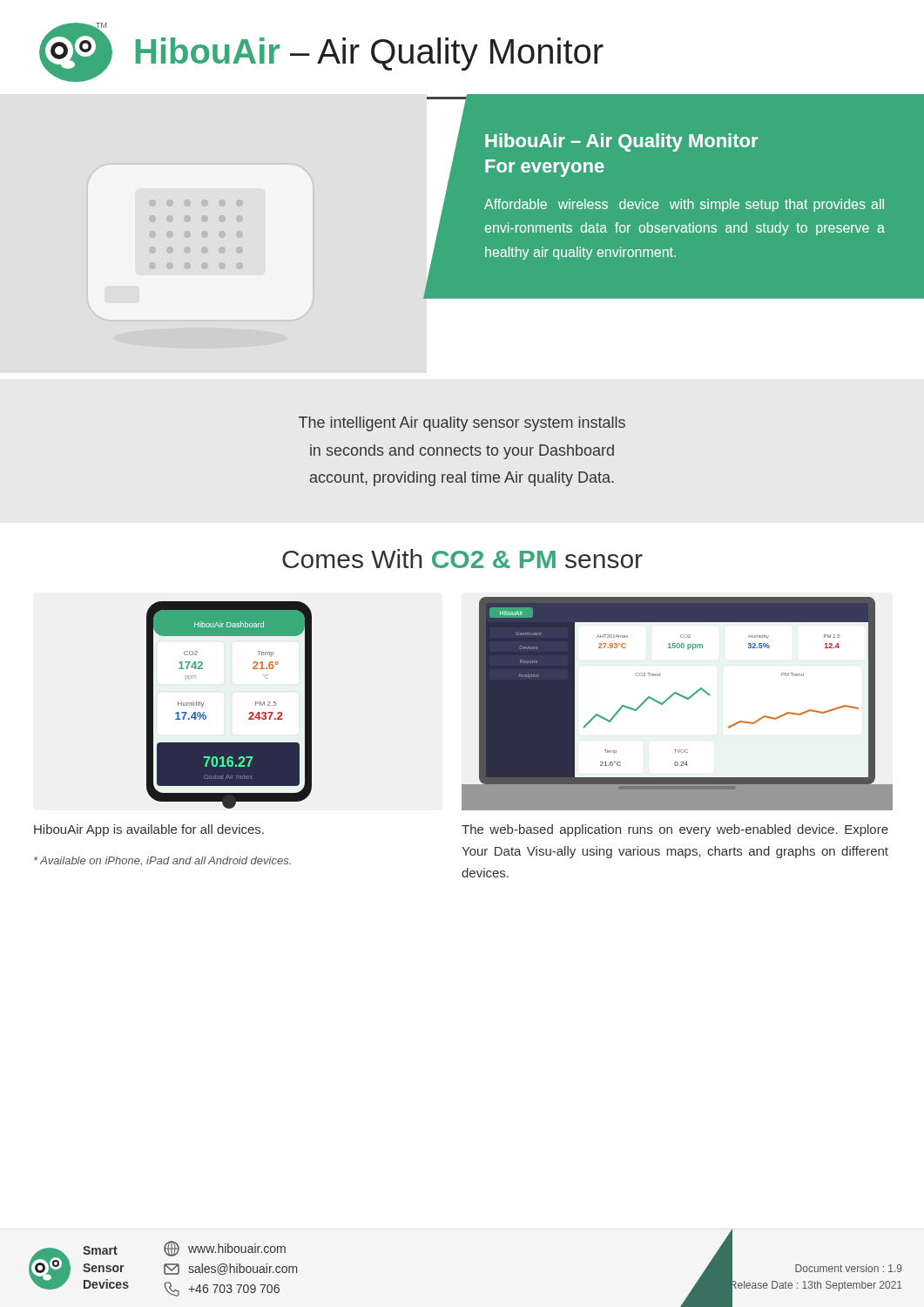Image resolution: width=924 pixels, height=1307 pixels.
Task: Click on the title with the text "TM HibouAir – Air Quality Monitor"
Action: click(x=319, y=52)
